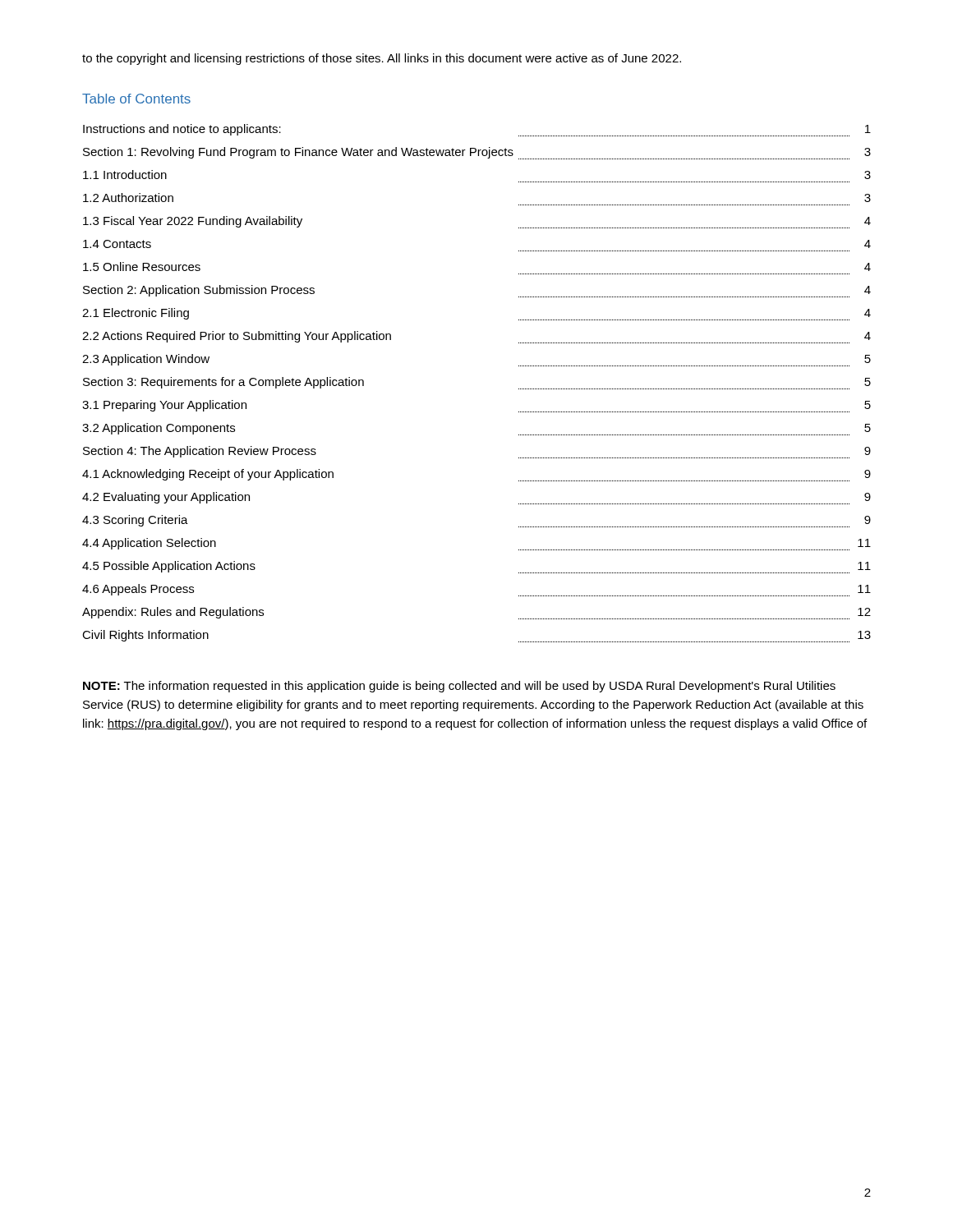Viewport: 953px width, 1232px height.
Task: Locate the block starting "NOTE: The information requested in this application guide"
Action: point(475,704)
